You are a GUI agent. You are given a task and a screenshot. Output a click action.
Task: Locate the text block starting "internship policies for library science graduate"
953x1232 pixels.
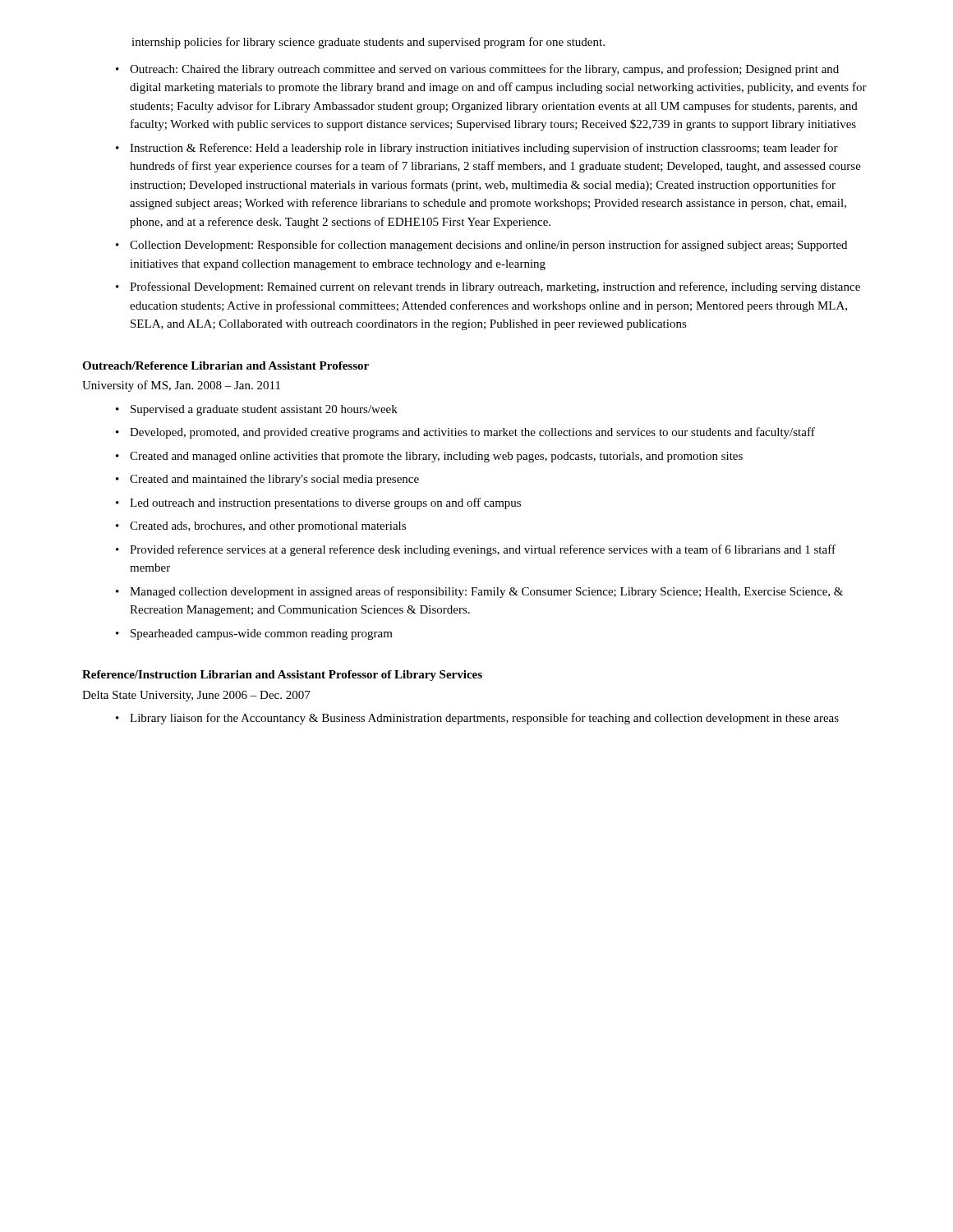point(368,42)
